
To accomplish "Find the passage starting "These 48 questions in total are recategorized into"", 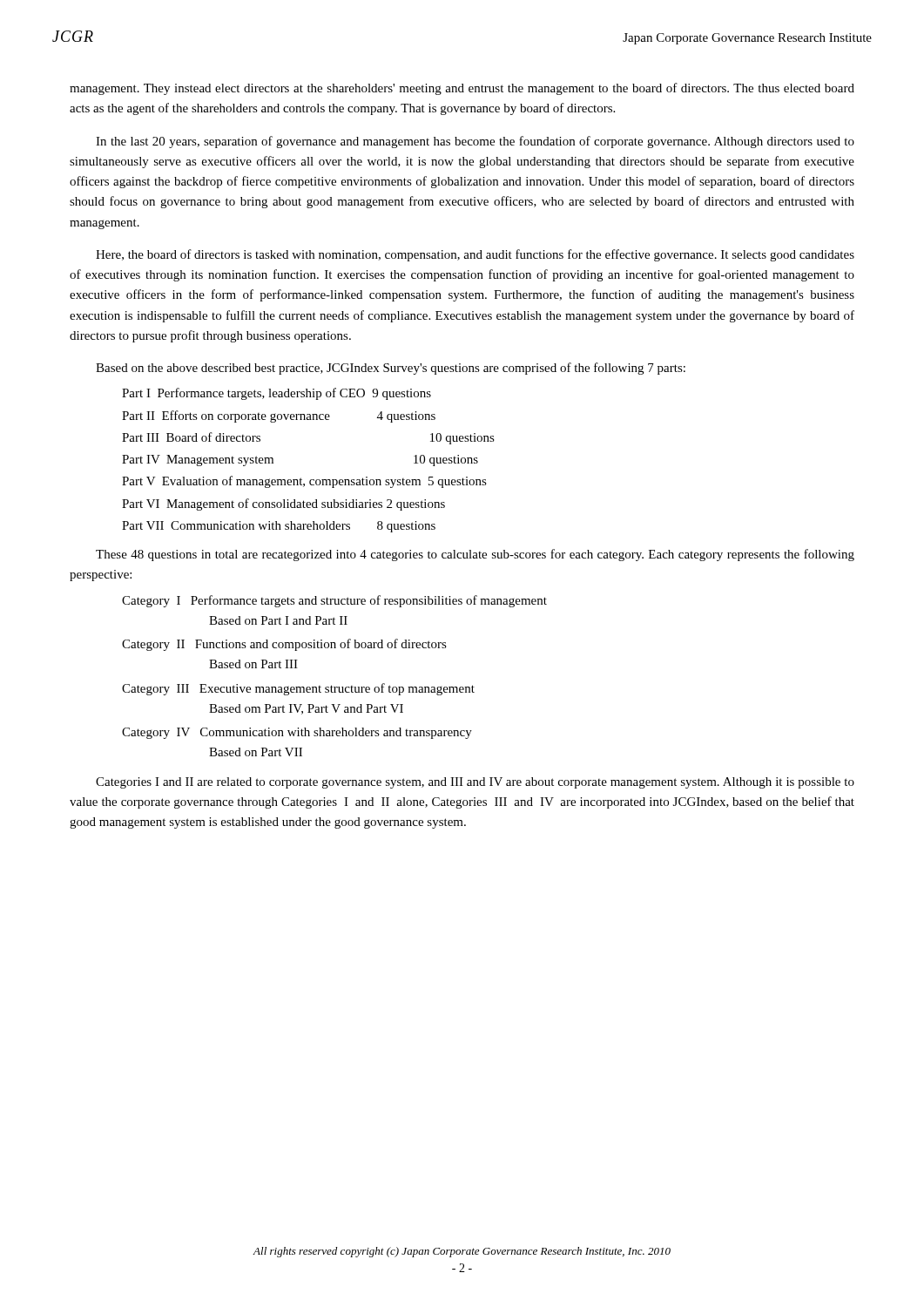I will point(462,565).
